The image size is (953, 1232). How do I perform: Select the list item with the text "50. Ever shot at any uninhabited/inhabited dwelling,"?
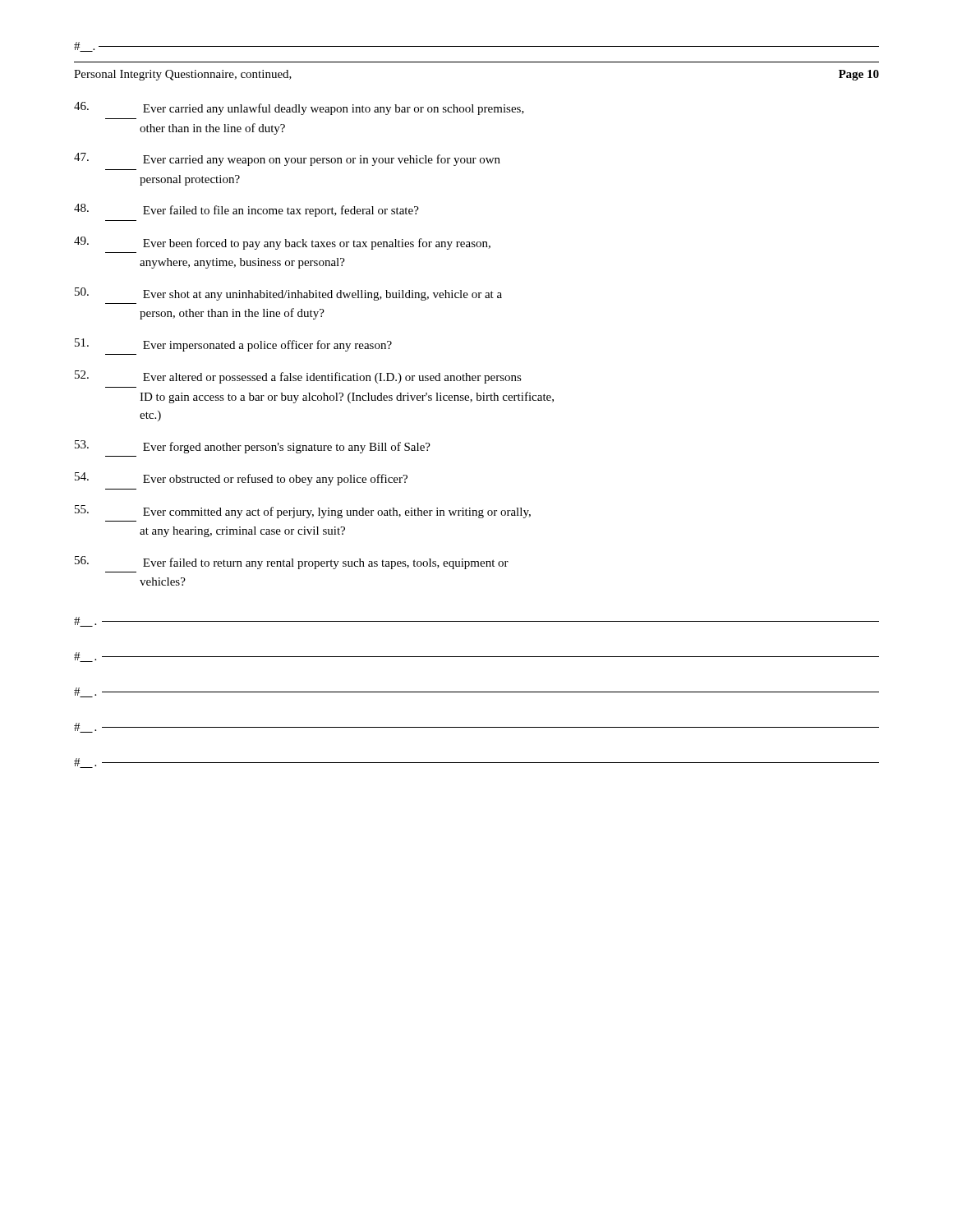(288, 304)
